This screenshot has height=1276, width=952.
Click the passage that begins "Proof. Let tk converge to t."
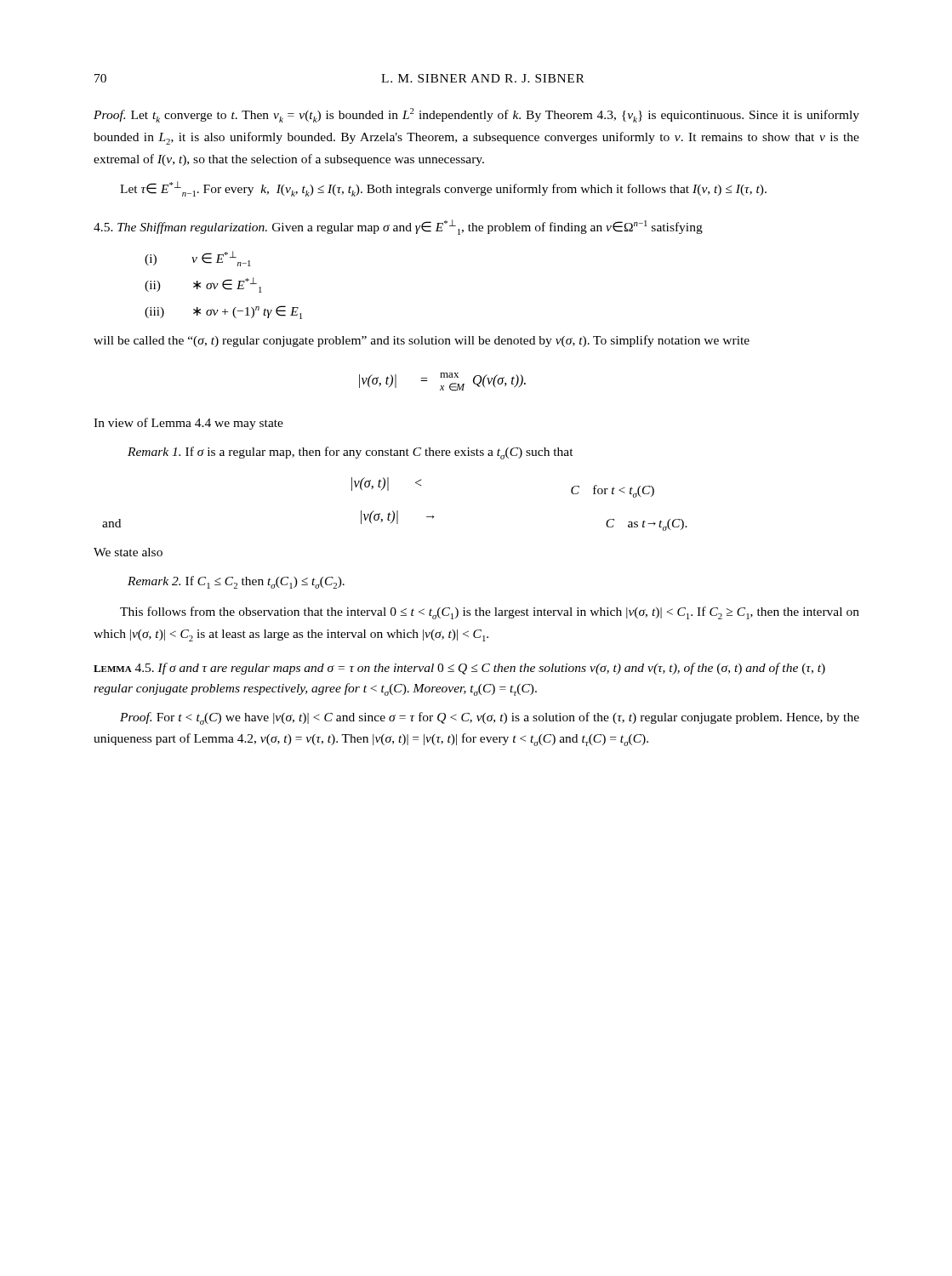[x=476, y=136]
